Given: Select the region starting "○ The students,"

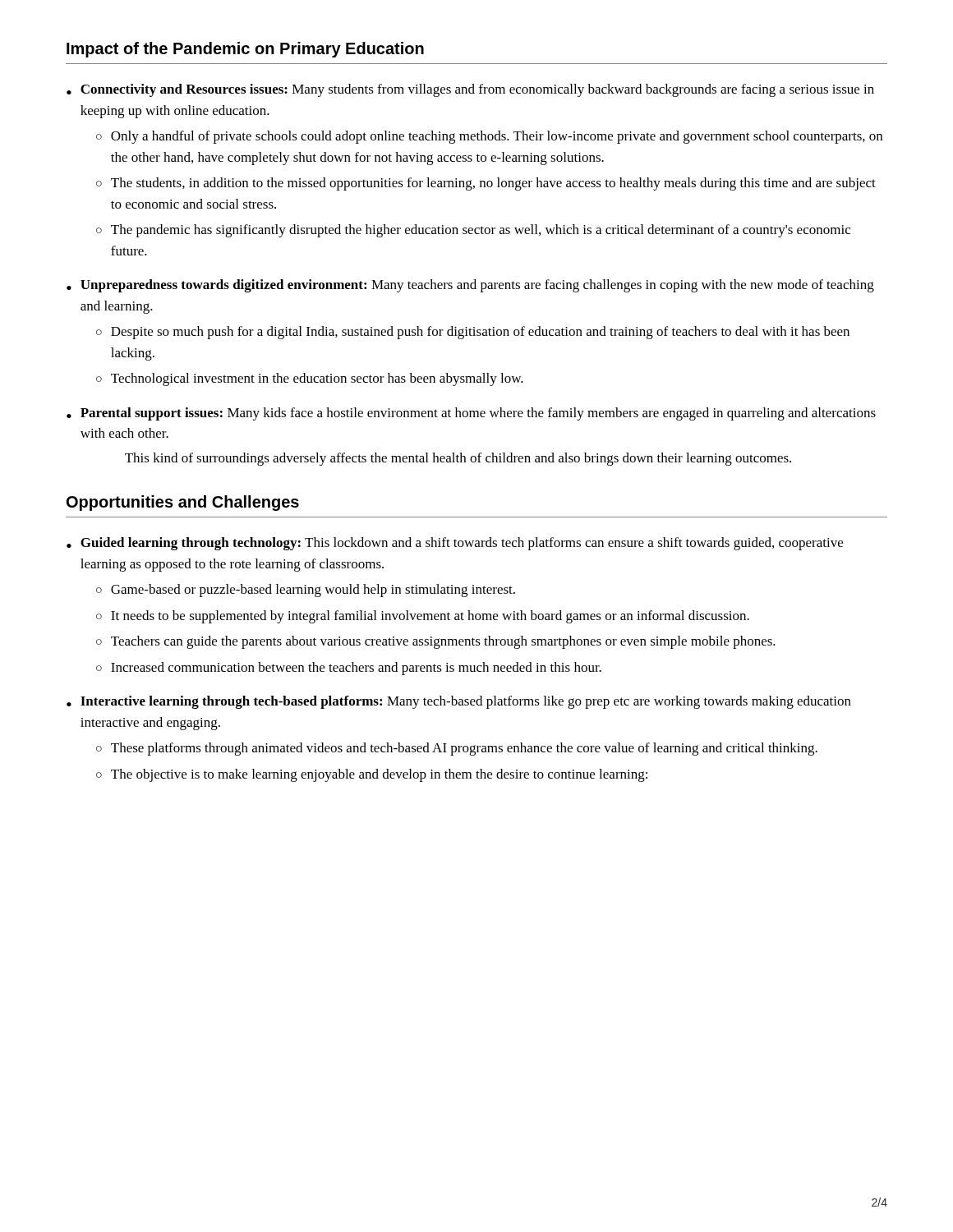Looking at the screenshot, I should (x=491, y=193).
